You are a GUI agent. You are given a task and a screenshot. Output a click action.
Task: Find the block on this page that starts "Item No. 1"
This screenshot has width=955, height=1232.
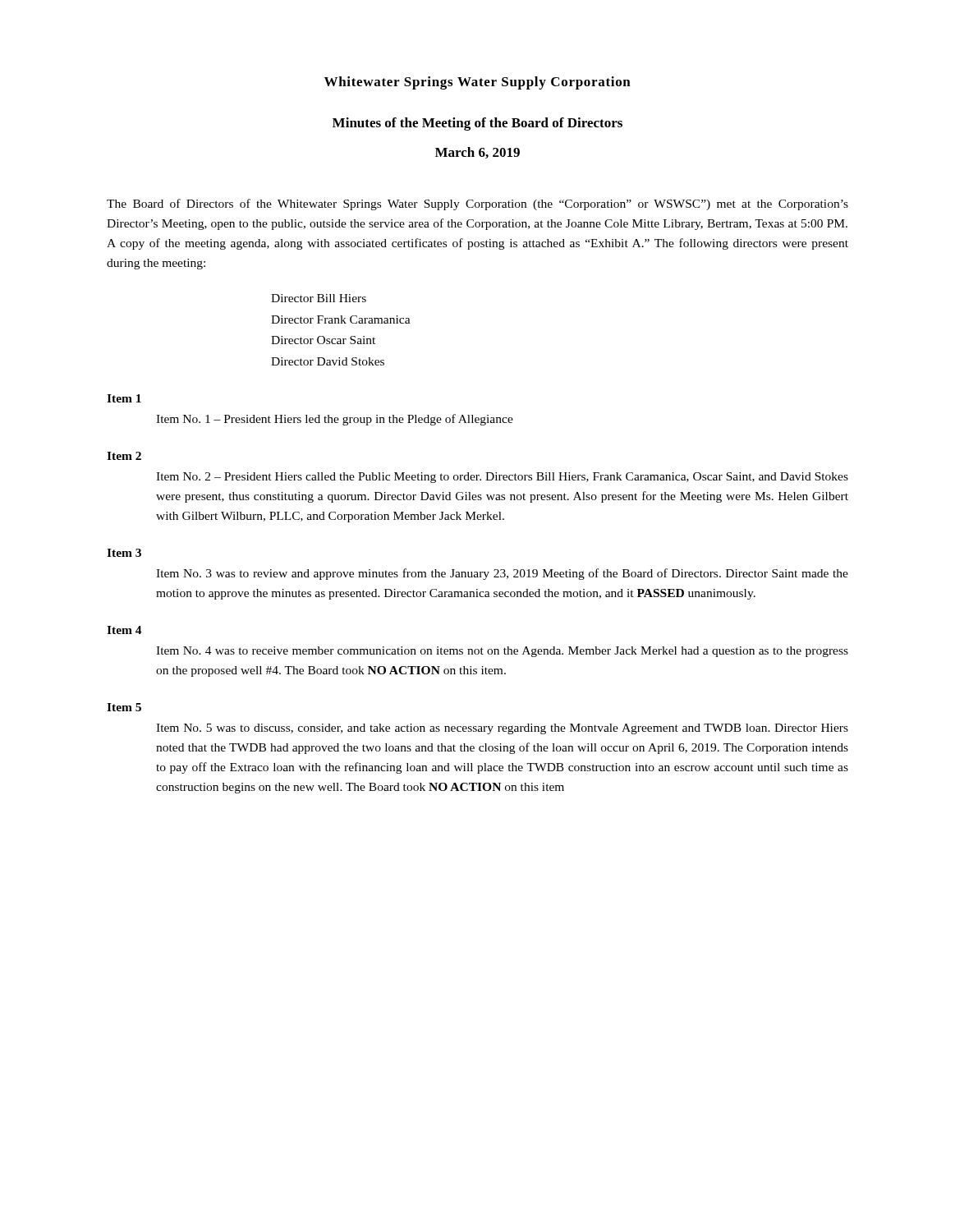335,419
